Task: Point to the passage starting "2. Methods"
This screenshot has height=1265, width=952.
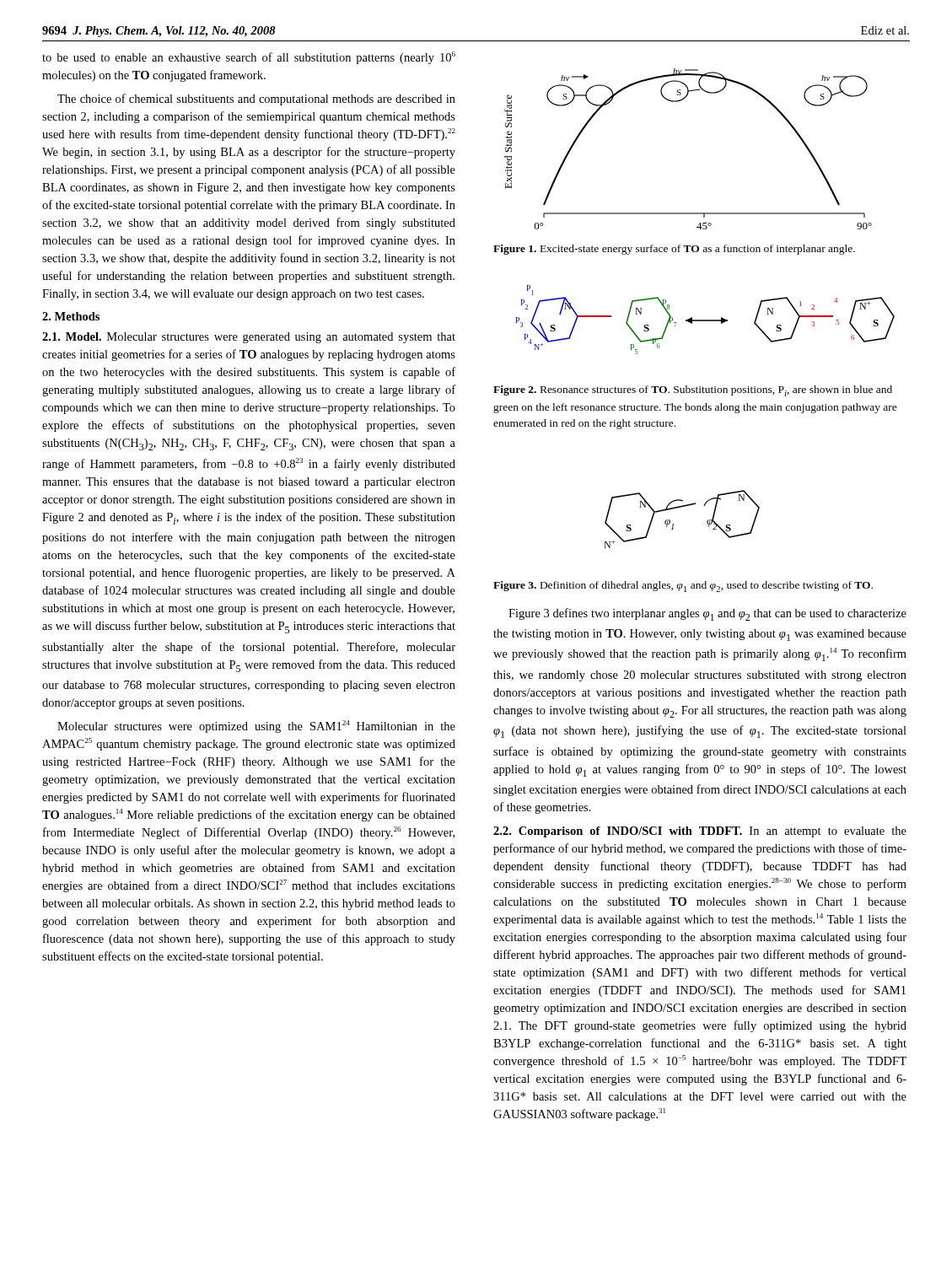Action: click(x=71, y=316)
